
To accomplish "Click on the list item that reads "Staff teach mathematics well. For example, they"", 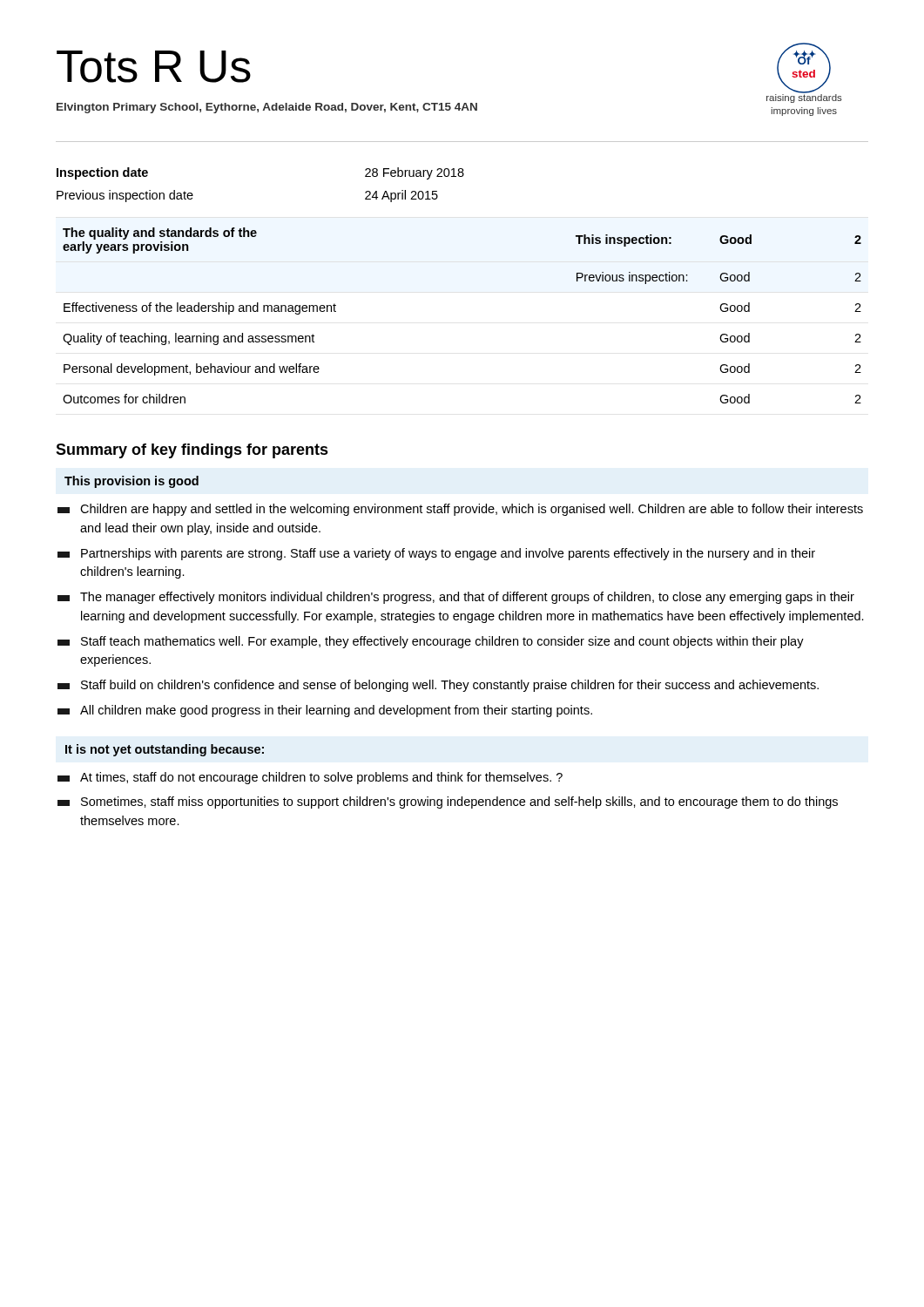I will click(462, 651).
